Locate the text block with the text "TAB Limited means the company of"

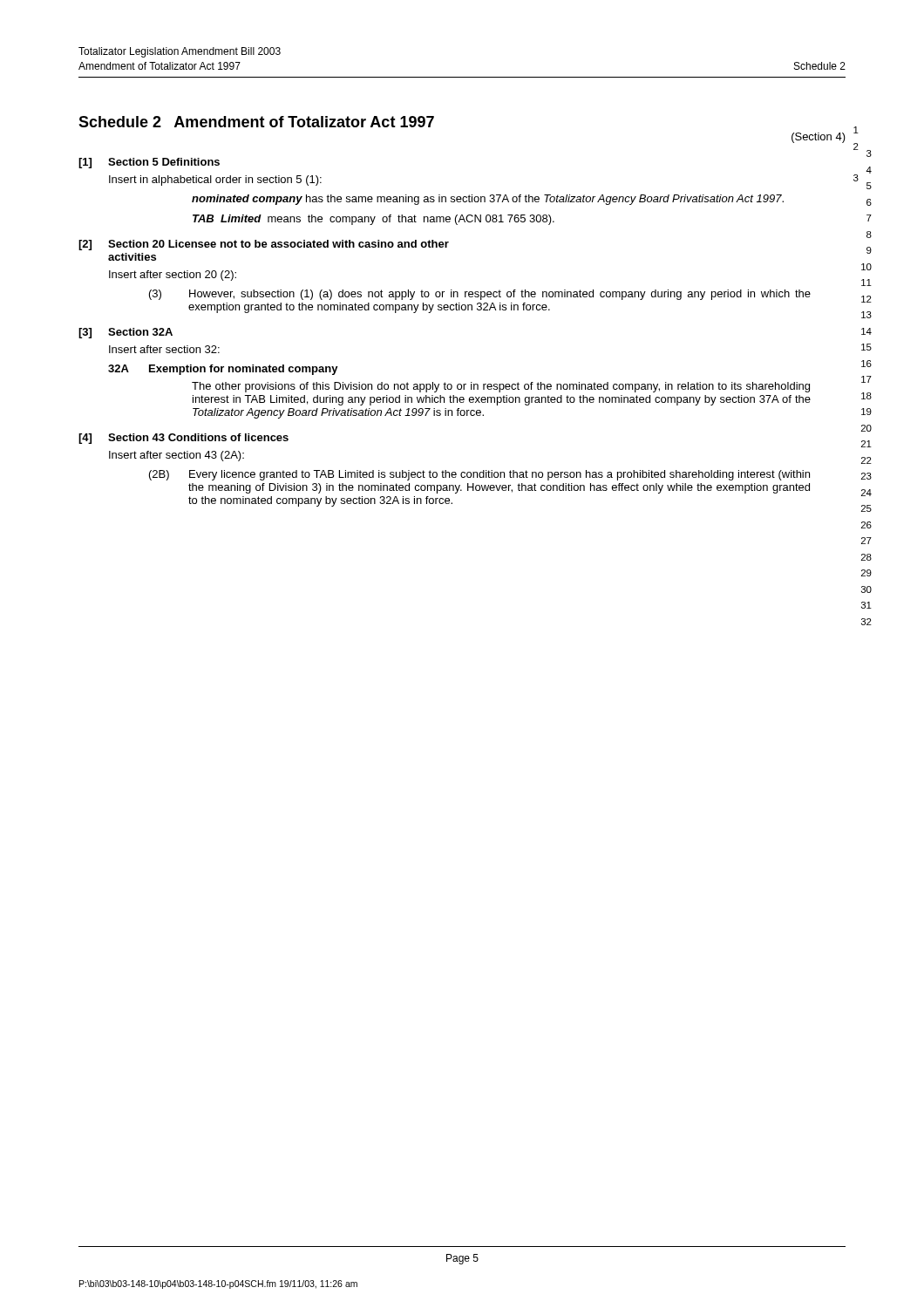[373, 218]
